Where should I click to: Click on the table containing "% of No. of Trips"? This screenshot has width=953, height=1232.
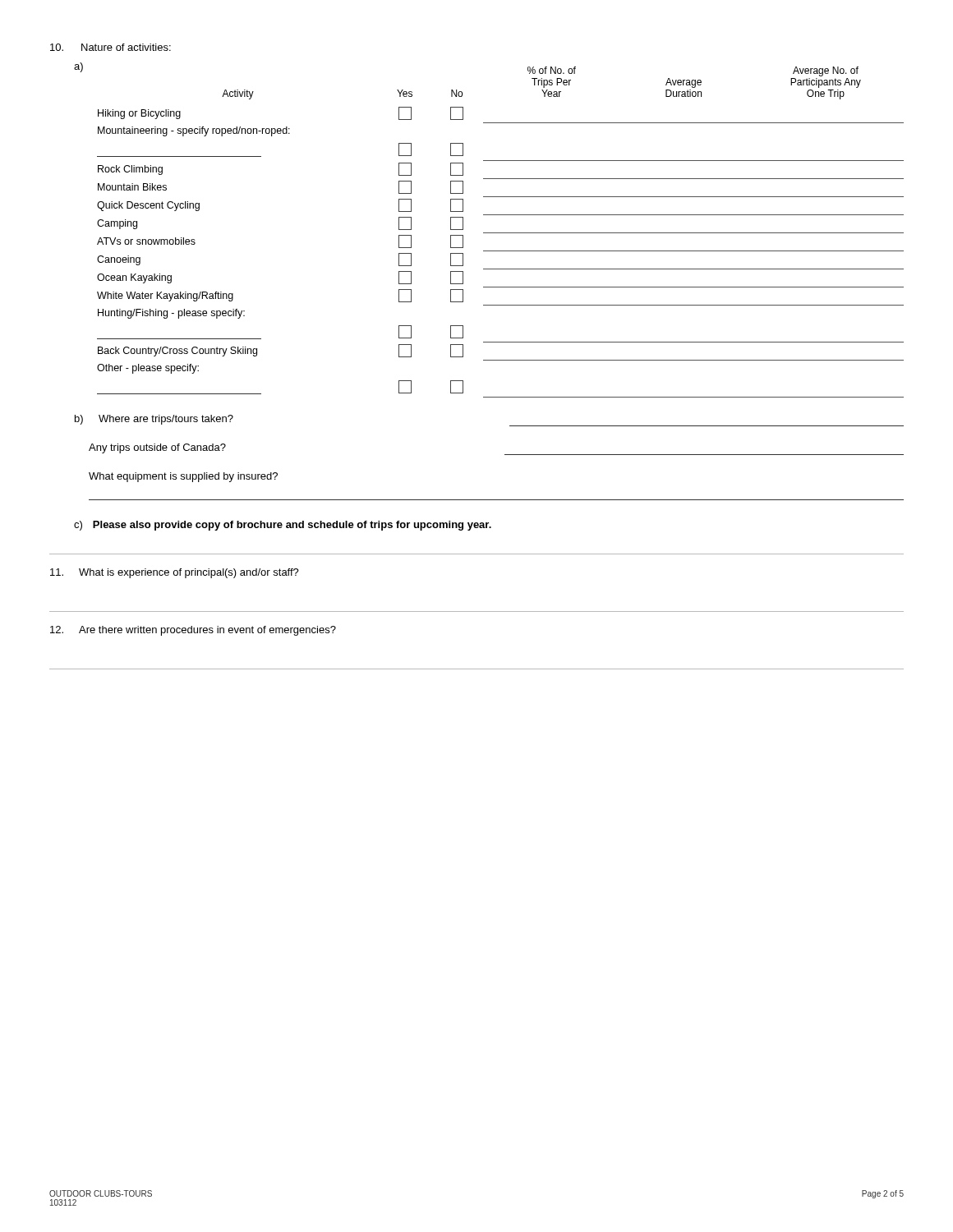pos(489,229)
